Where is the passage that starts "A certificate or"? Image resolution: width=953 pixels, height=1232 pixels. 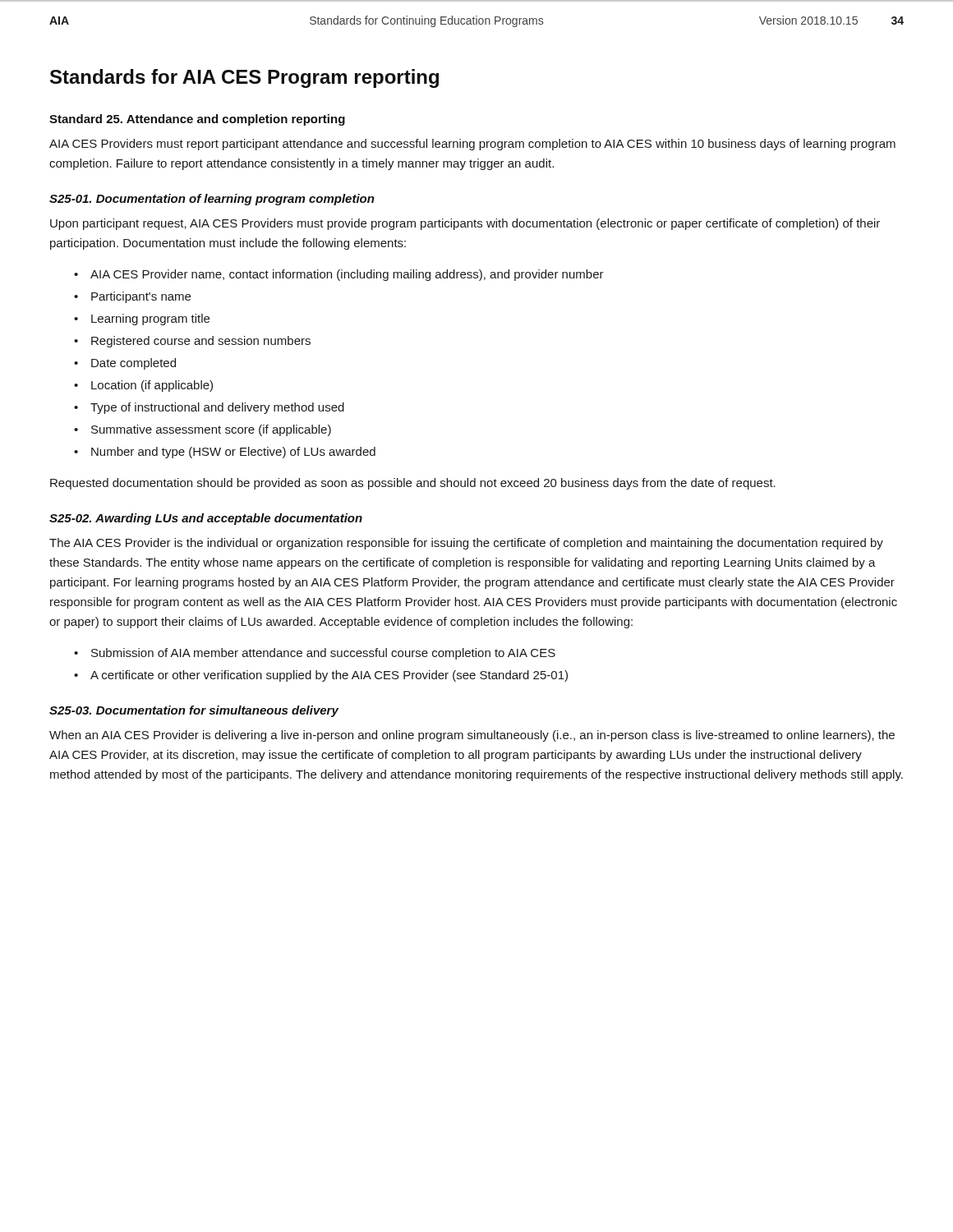329,675
